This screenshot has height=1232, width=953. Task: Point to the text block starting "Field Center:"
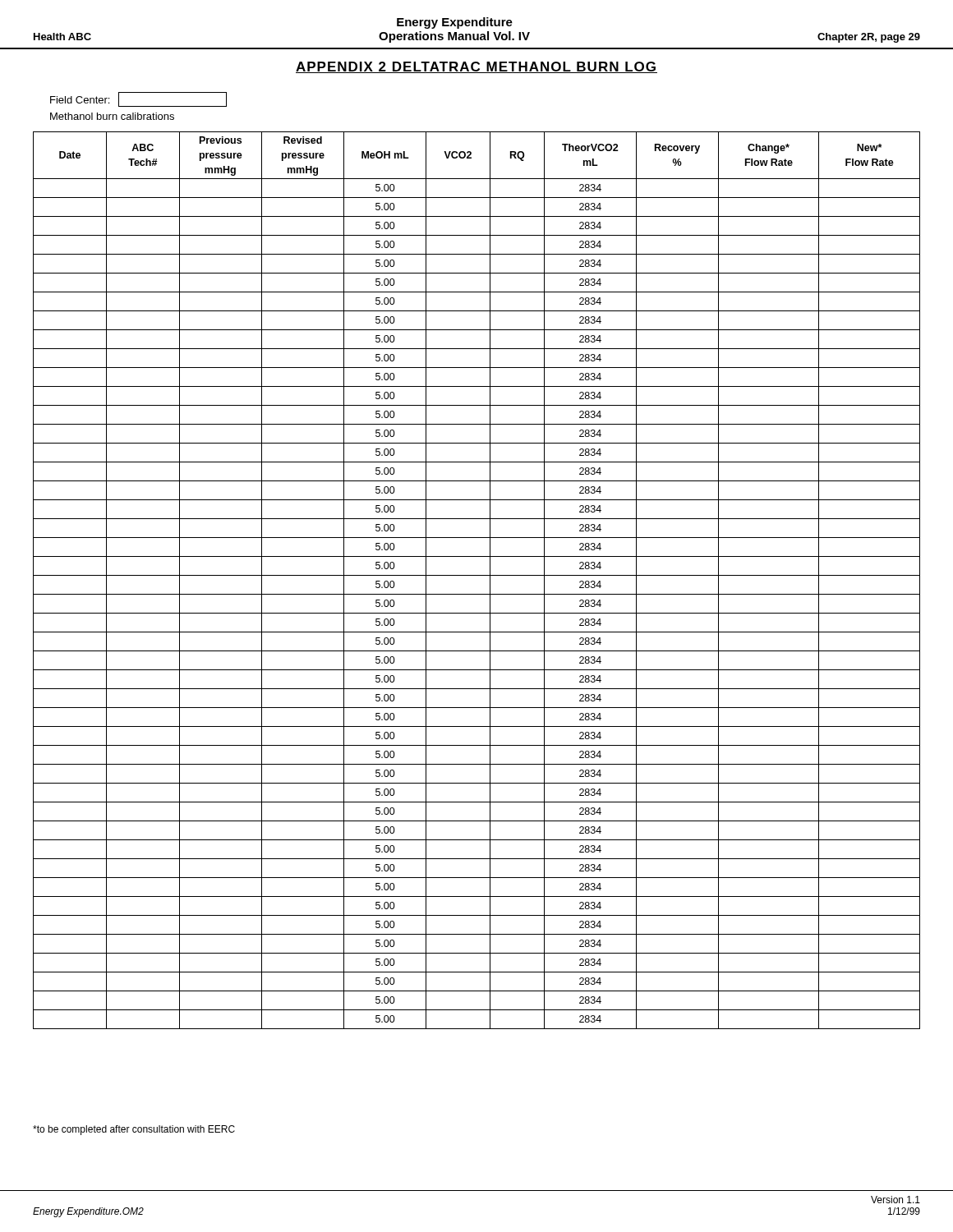pyautogui.click(x=138, y=99)
